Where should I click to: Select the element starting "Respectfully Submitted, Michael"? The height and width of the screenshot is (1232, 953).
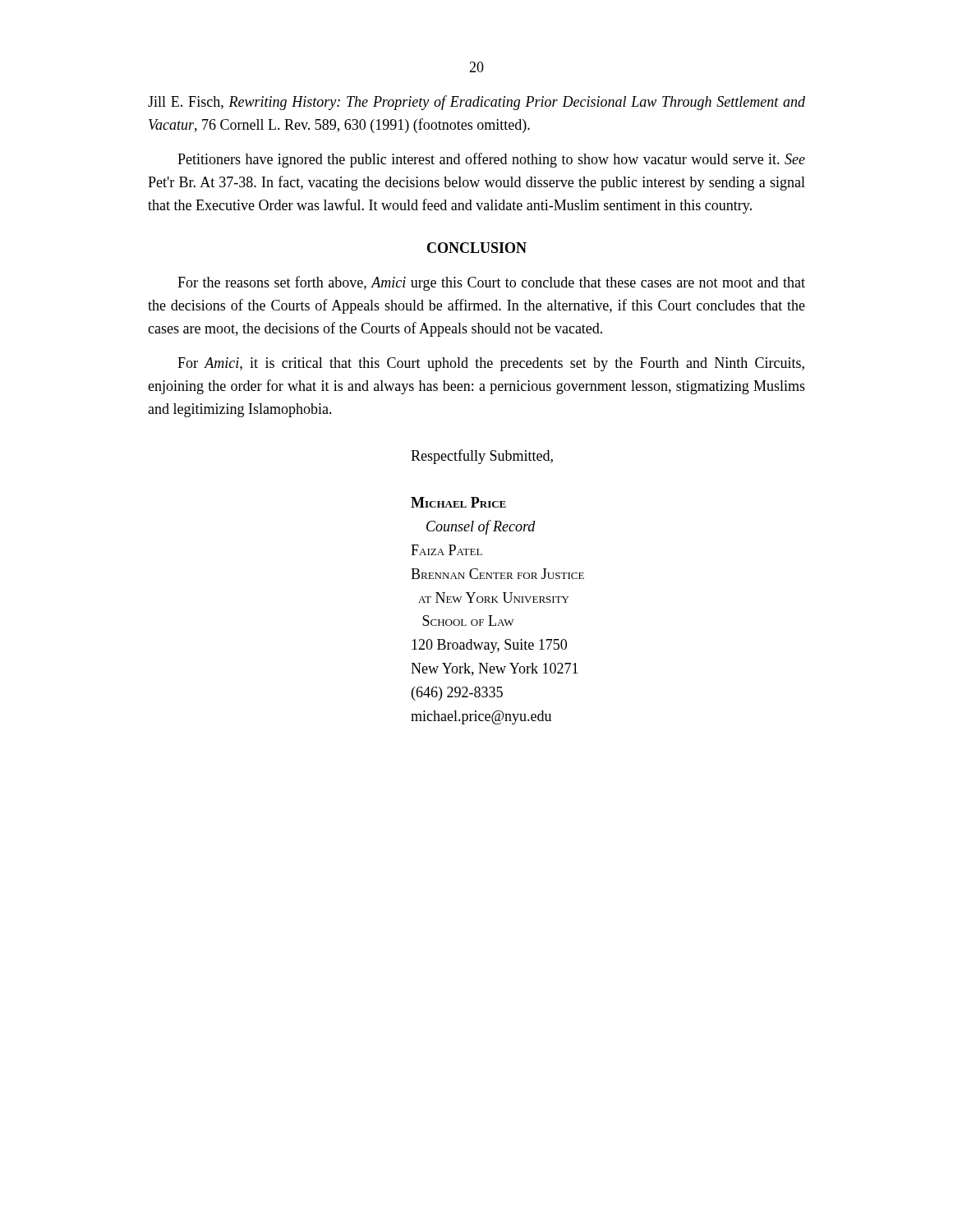tap(482, 457)
